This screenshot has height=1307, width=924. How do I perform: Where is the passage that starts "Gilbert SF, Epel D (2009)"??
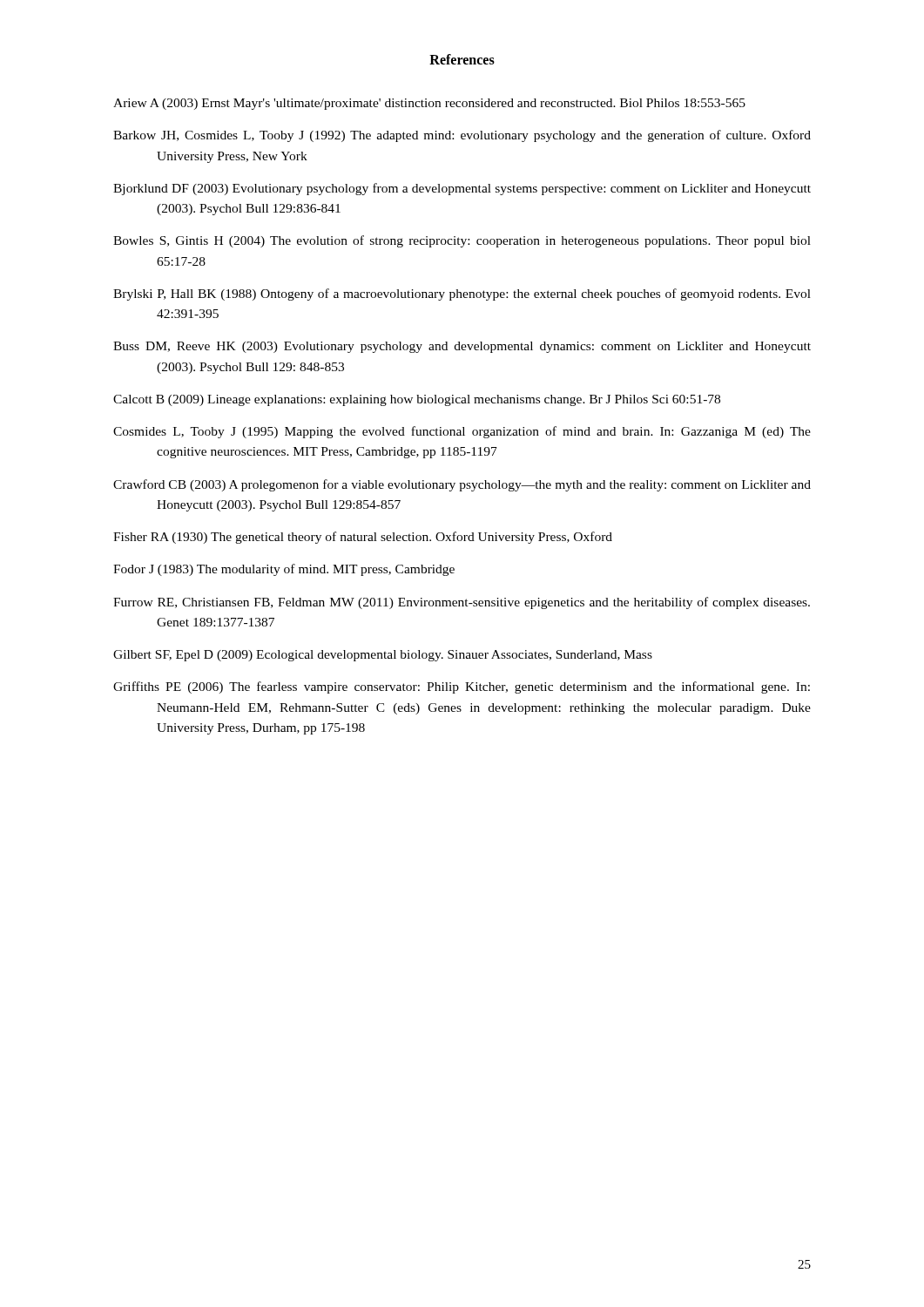pyautogui.click(x=383, y=654)
